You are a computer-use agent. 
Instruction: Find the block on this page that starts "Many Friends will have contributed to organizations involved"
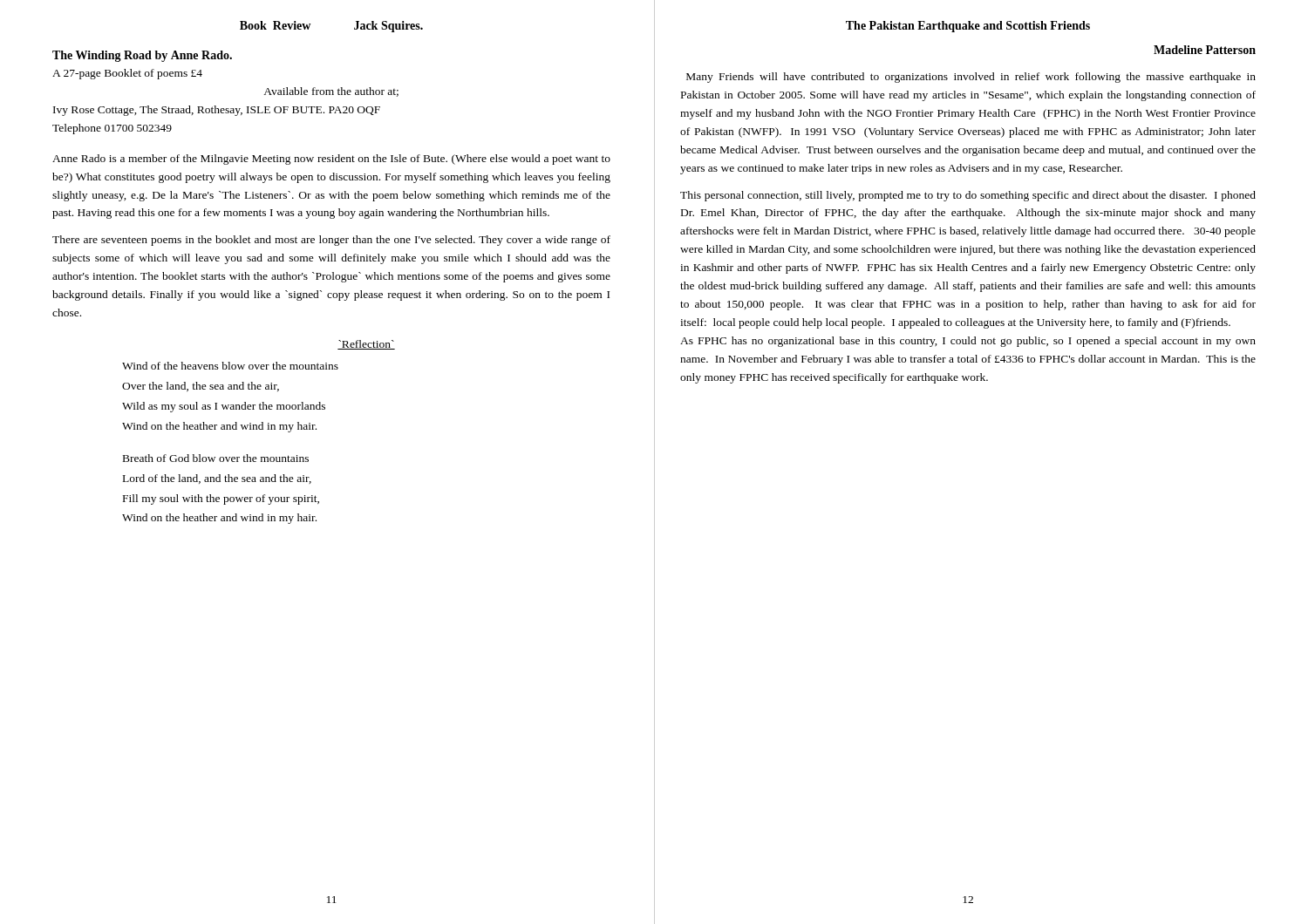click(x=968, y=122)
